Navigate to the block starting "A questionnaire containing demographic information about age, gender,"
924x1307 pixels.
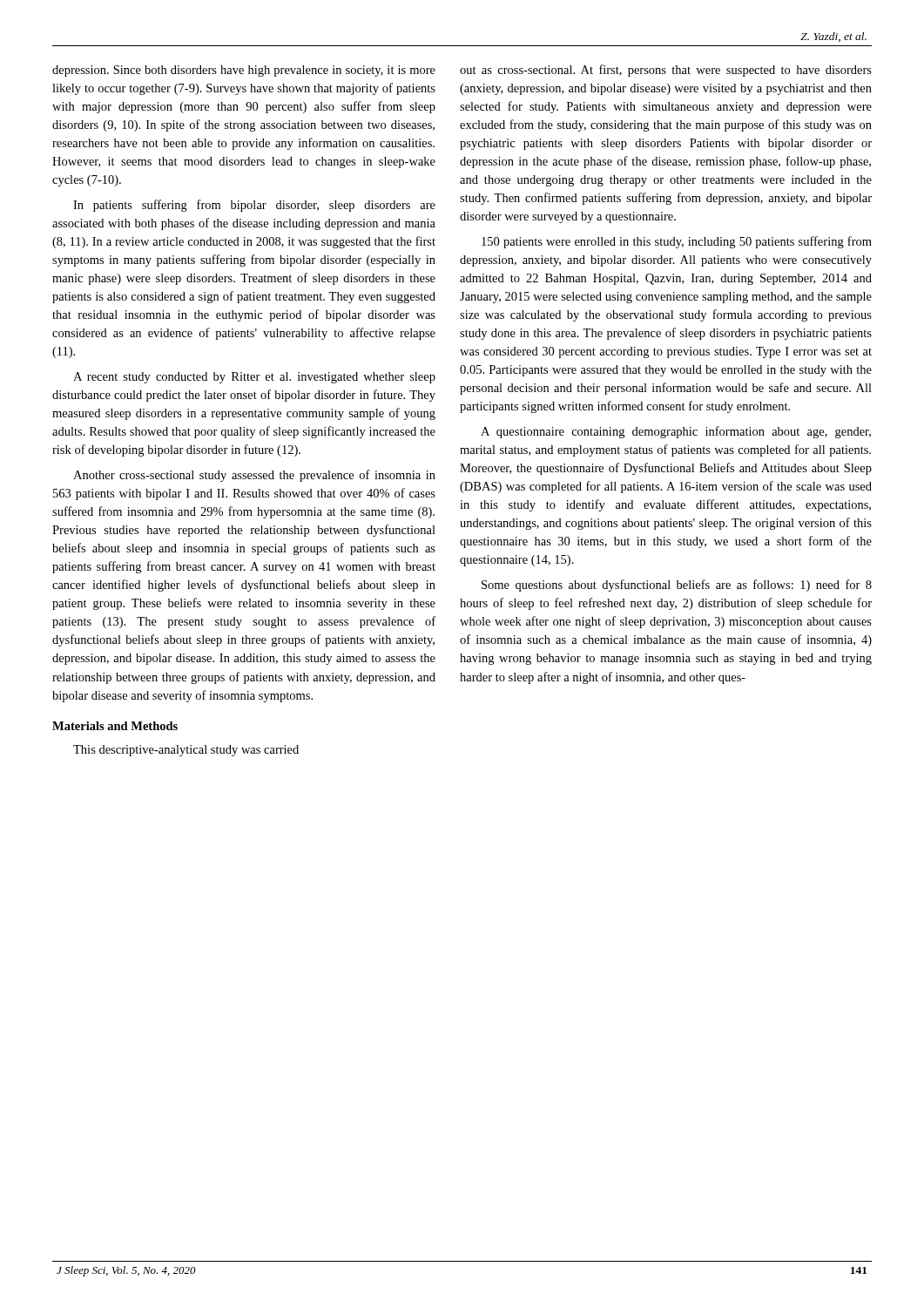tap(666, 496)
